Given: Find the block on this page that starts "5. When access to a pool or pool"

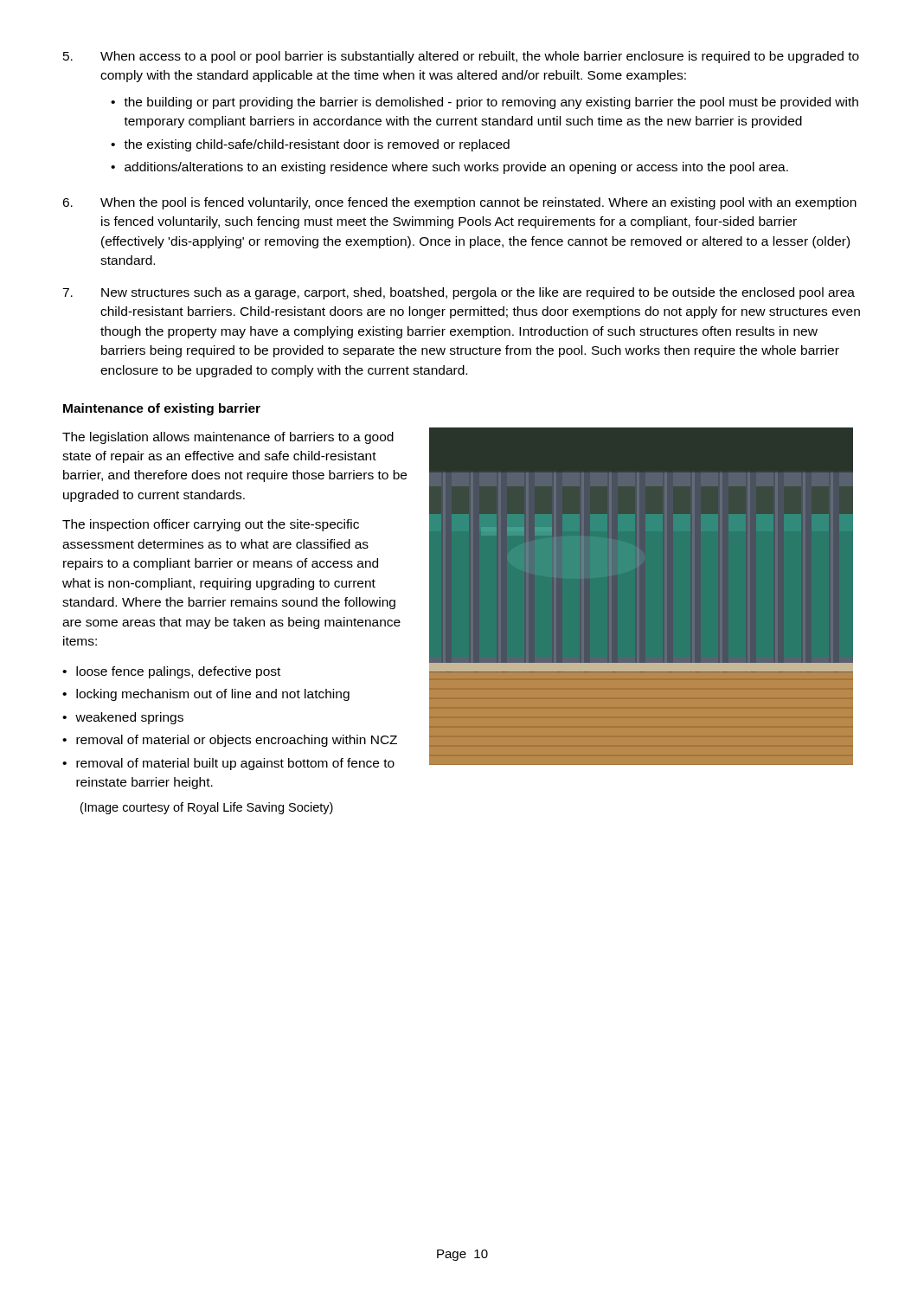Looking at the screenshot, I should [x=462, y=114].
